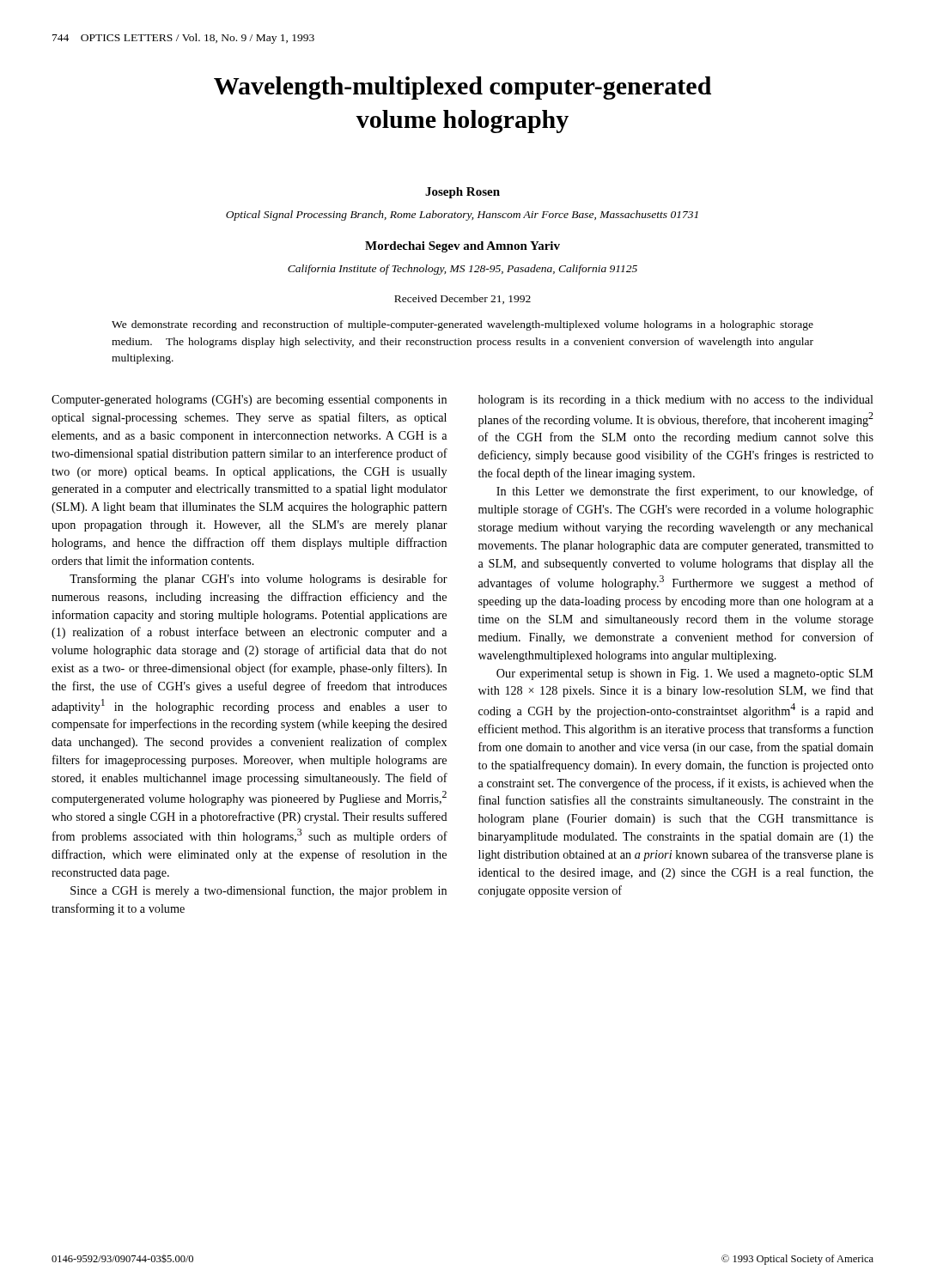Select the passage starting "We demonstrate recording and reconstruction of multiple-computer-generated"
Screen dimensions: 1288x925
pyautogui.click(x=462, y=341)
